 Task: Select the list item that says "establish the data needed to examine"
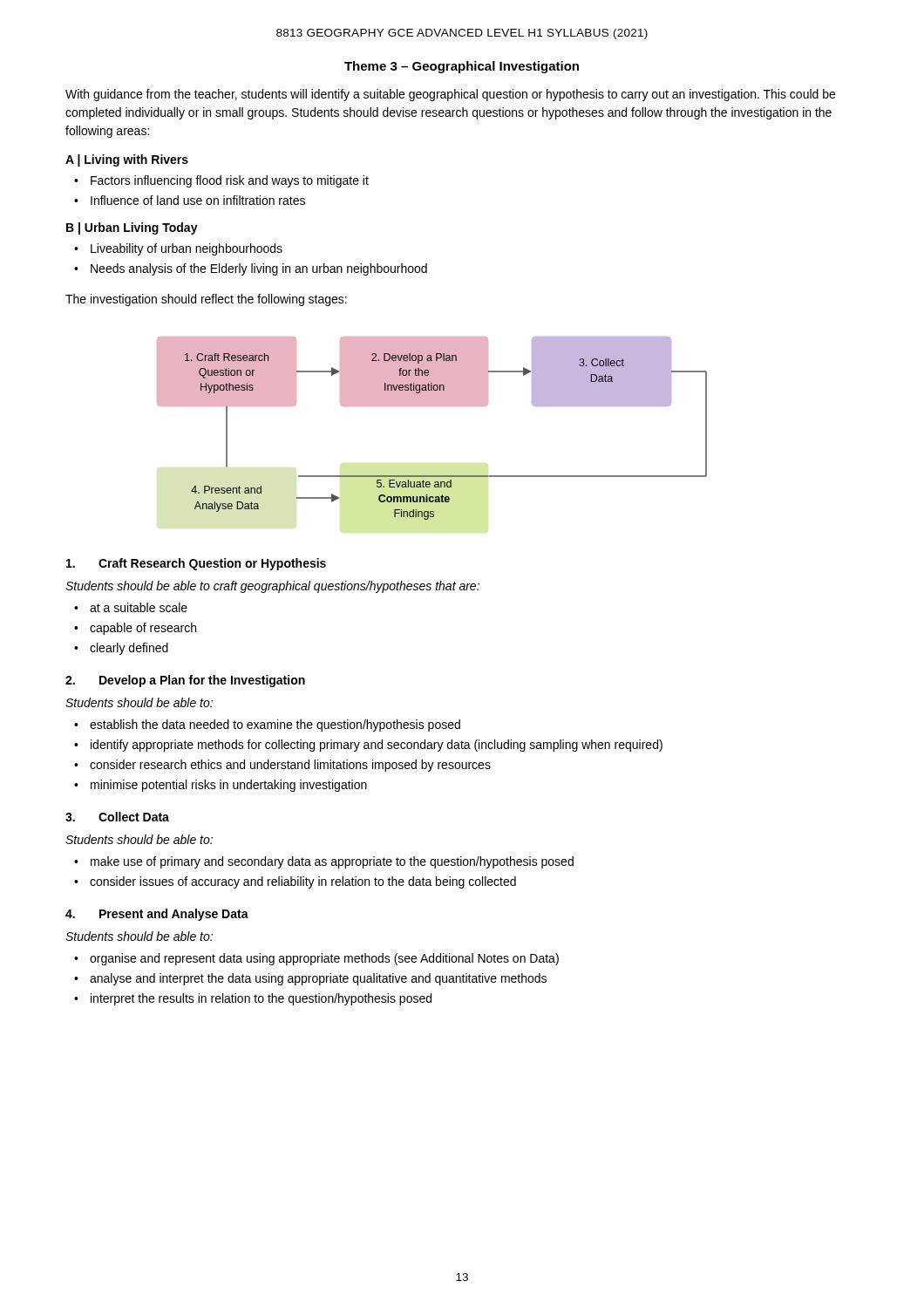[x=275, y=725]
